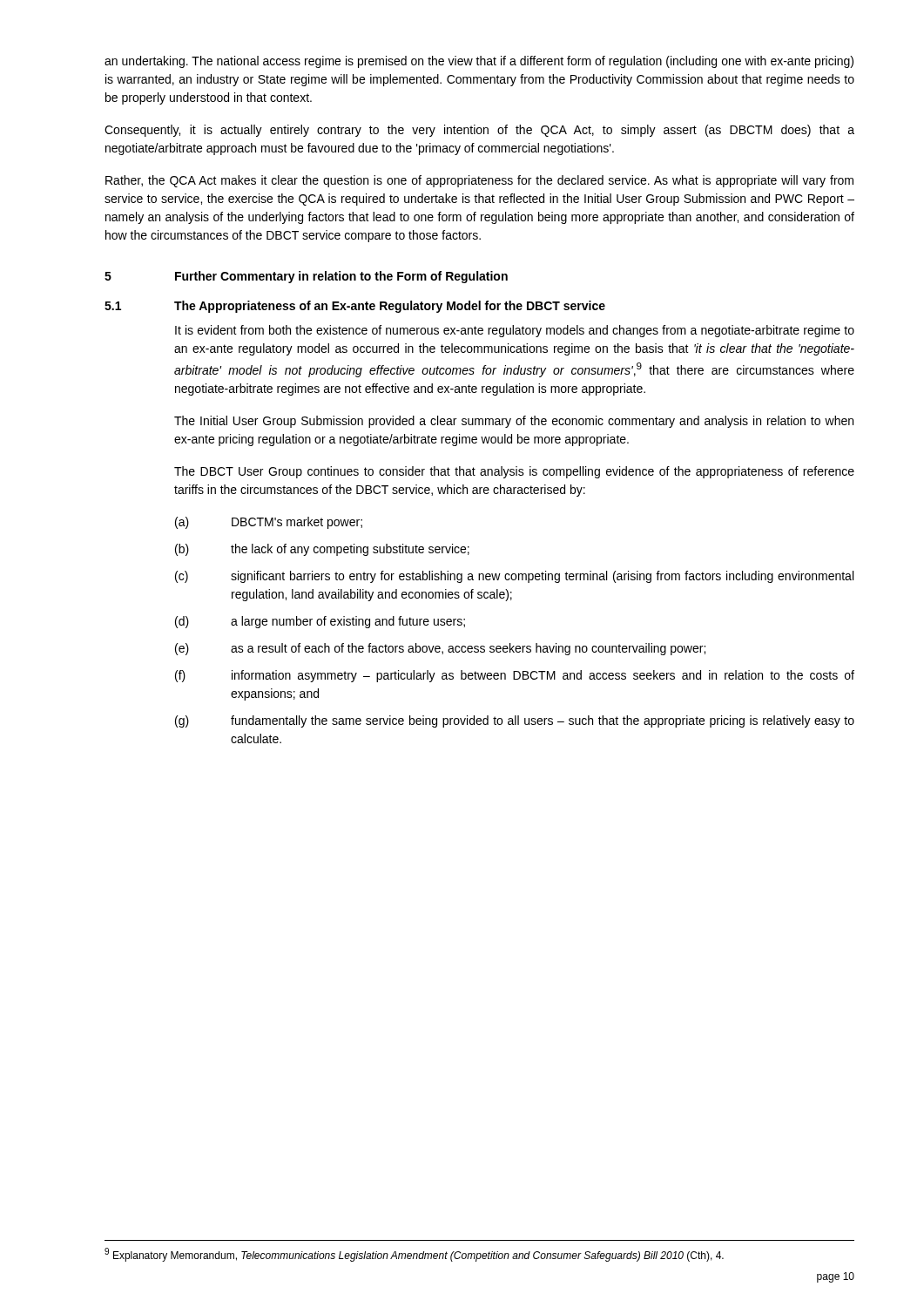Find the block on this page that starts "The DBCT User Group continues to consider"
The image size is (924, 1307).
(514, 480)
